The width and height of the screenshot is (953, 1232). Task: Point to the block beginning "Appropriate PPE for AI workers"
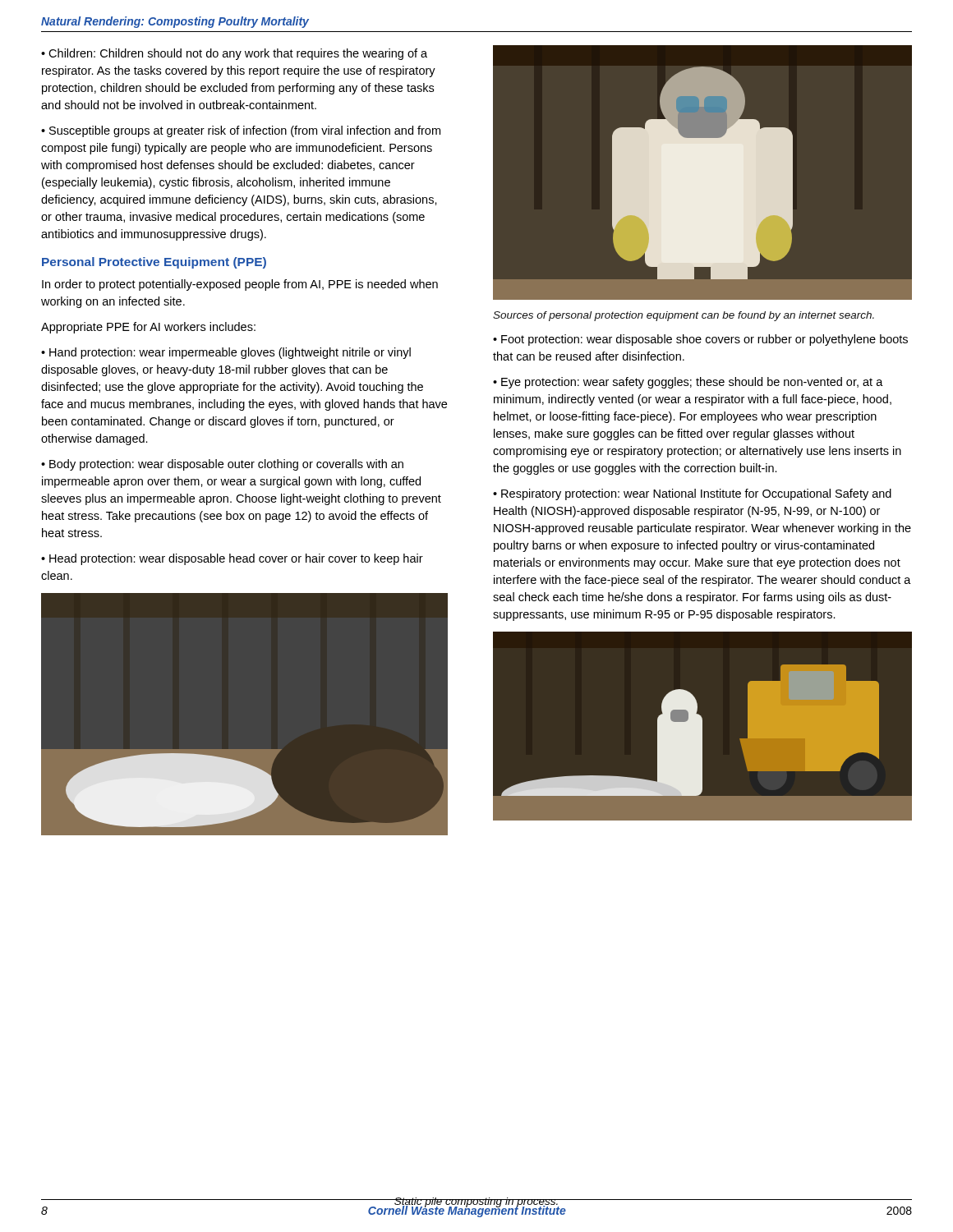(149, 327)
